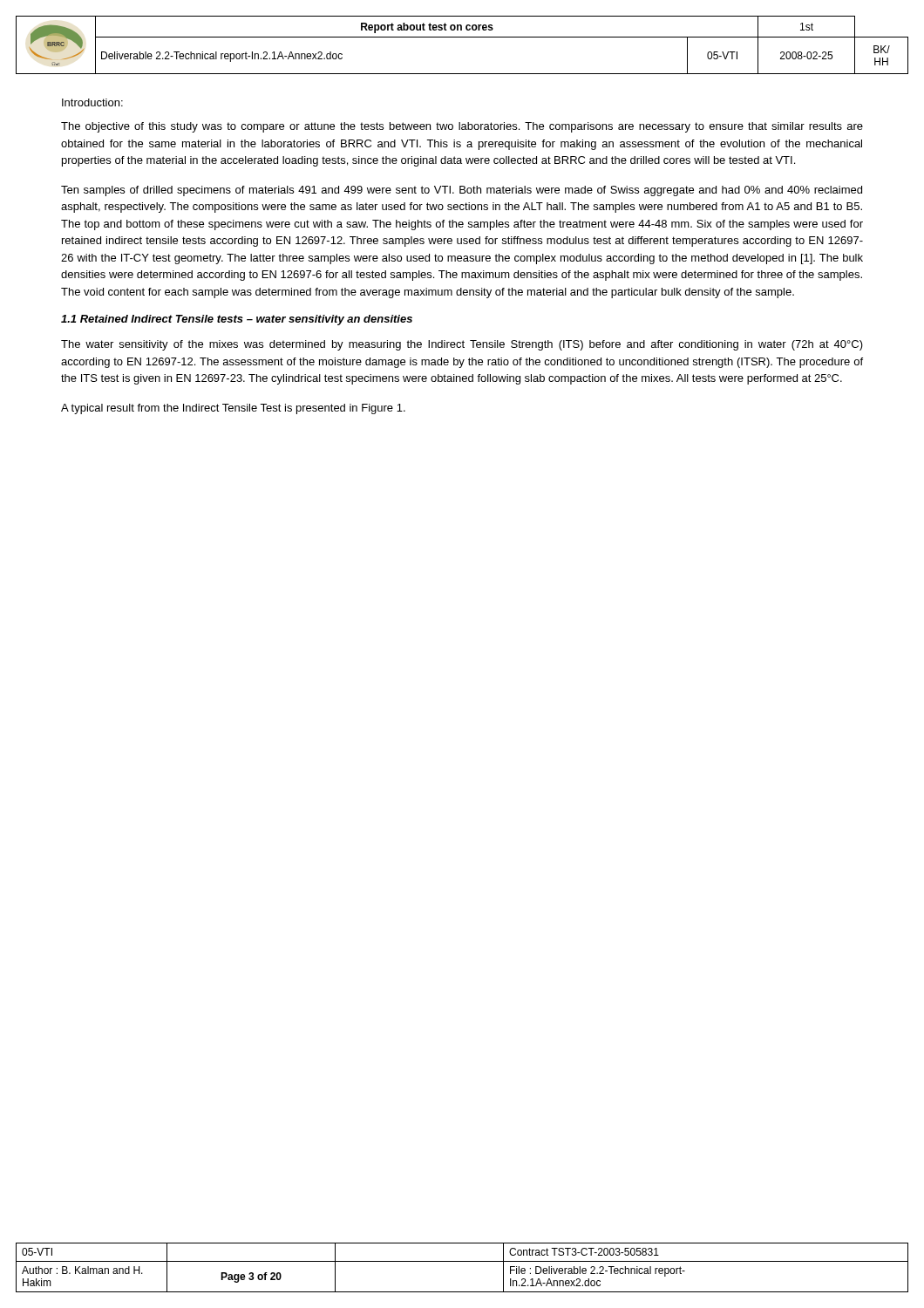The height and width of the screenshot is (1308, 924).
Task: Find the text block starting "The objective of"
Action: [462, 143]
